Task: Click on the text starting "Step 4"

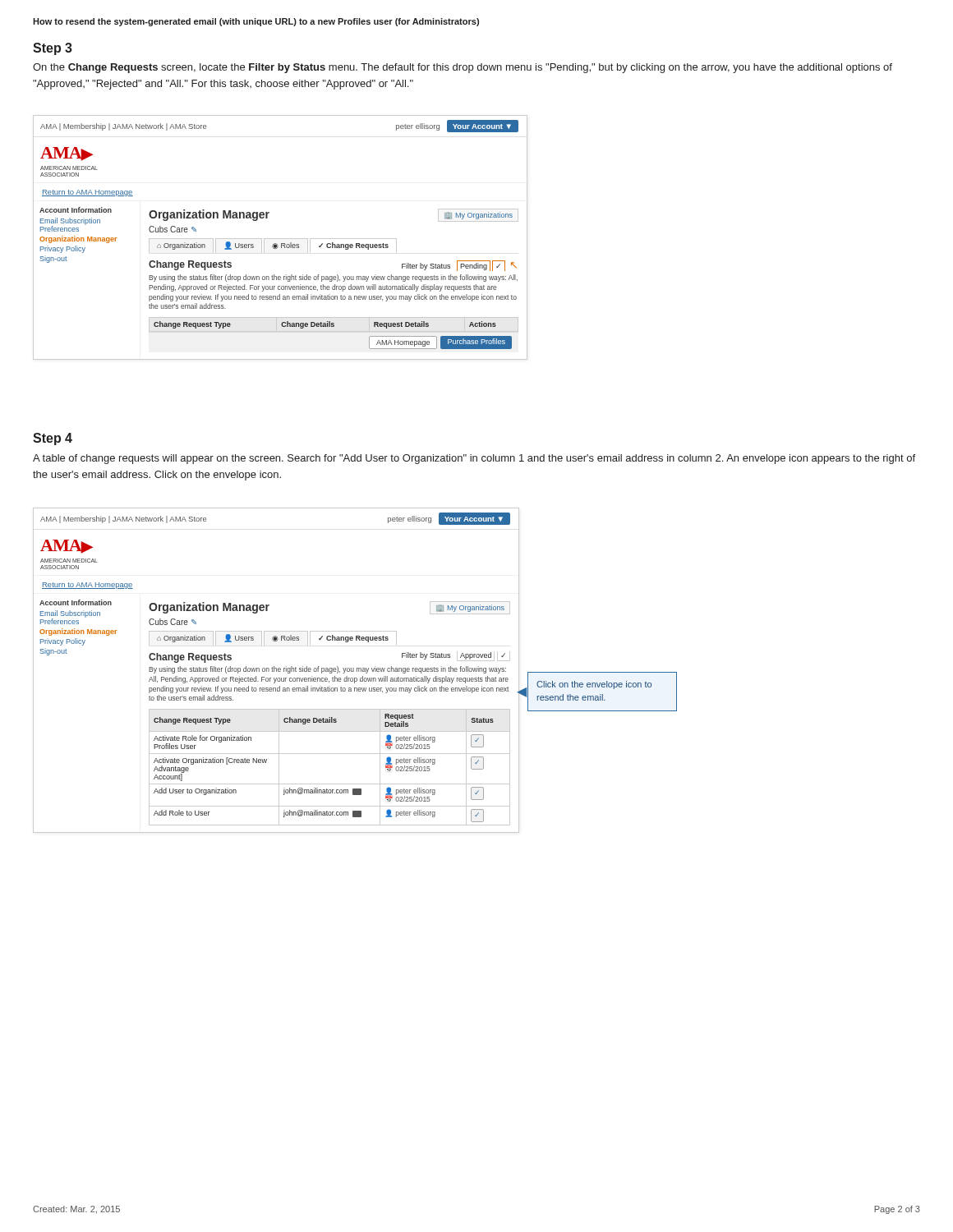Action: [53, 438]
